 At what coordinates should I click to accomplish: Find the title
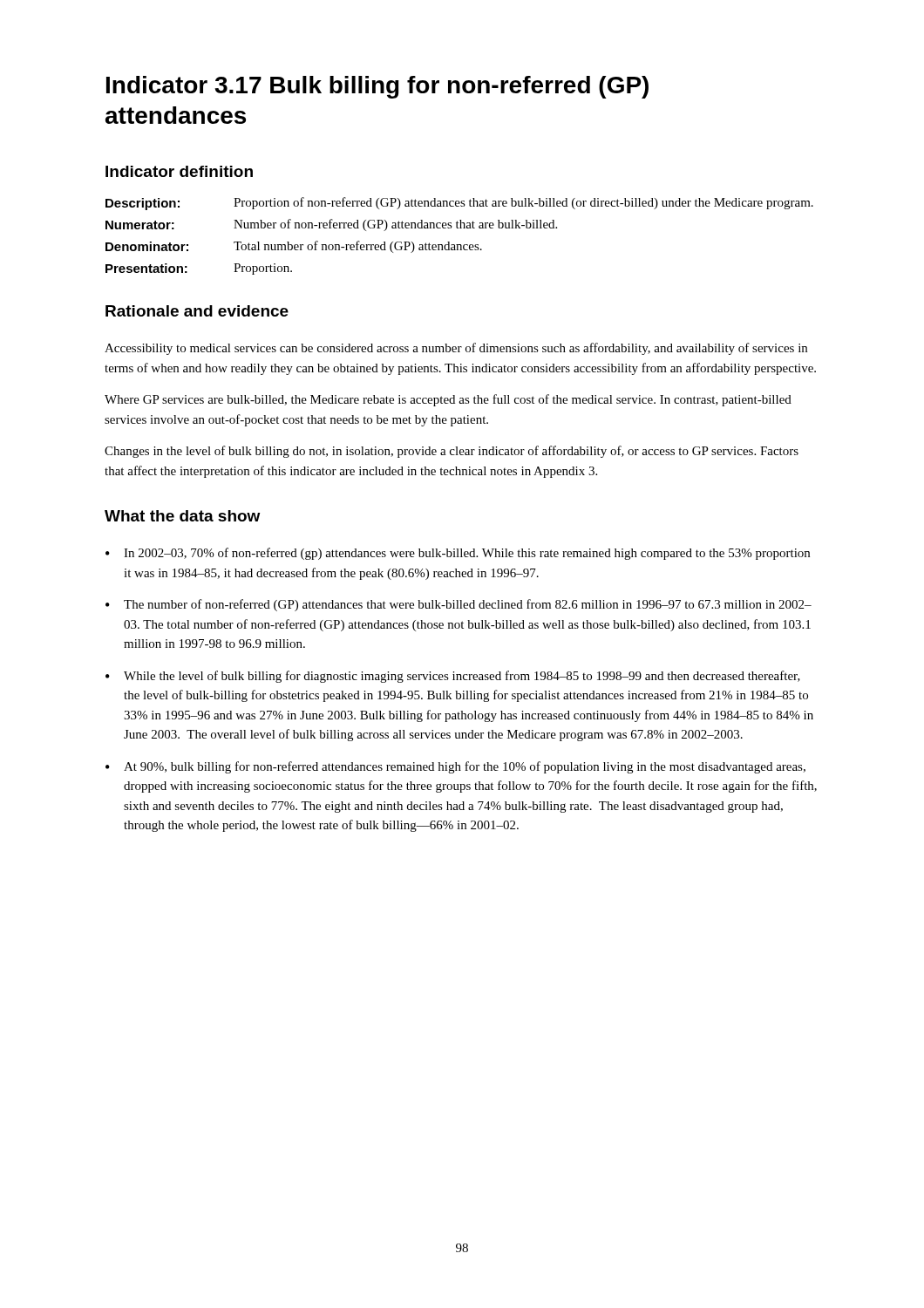pyautogui.click(x=377, y=100)
